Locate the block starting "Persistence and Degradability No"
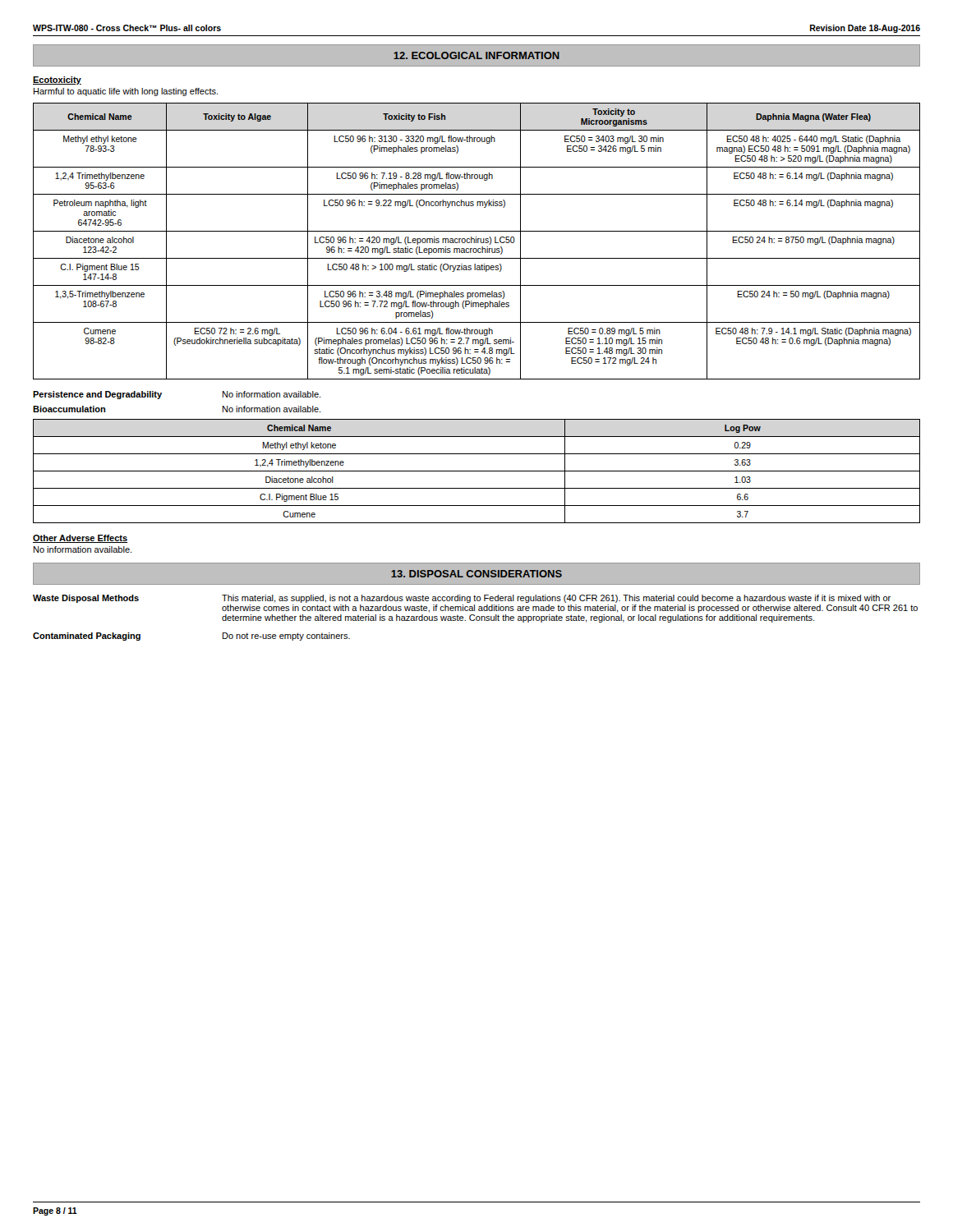 [x=93, y=395]
